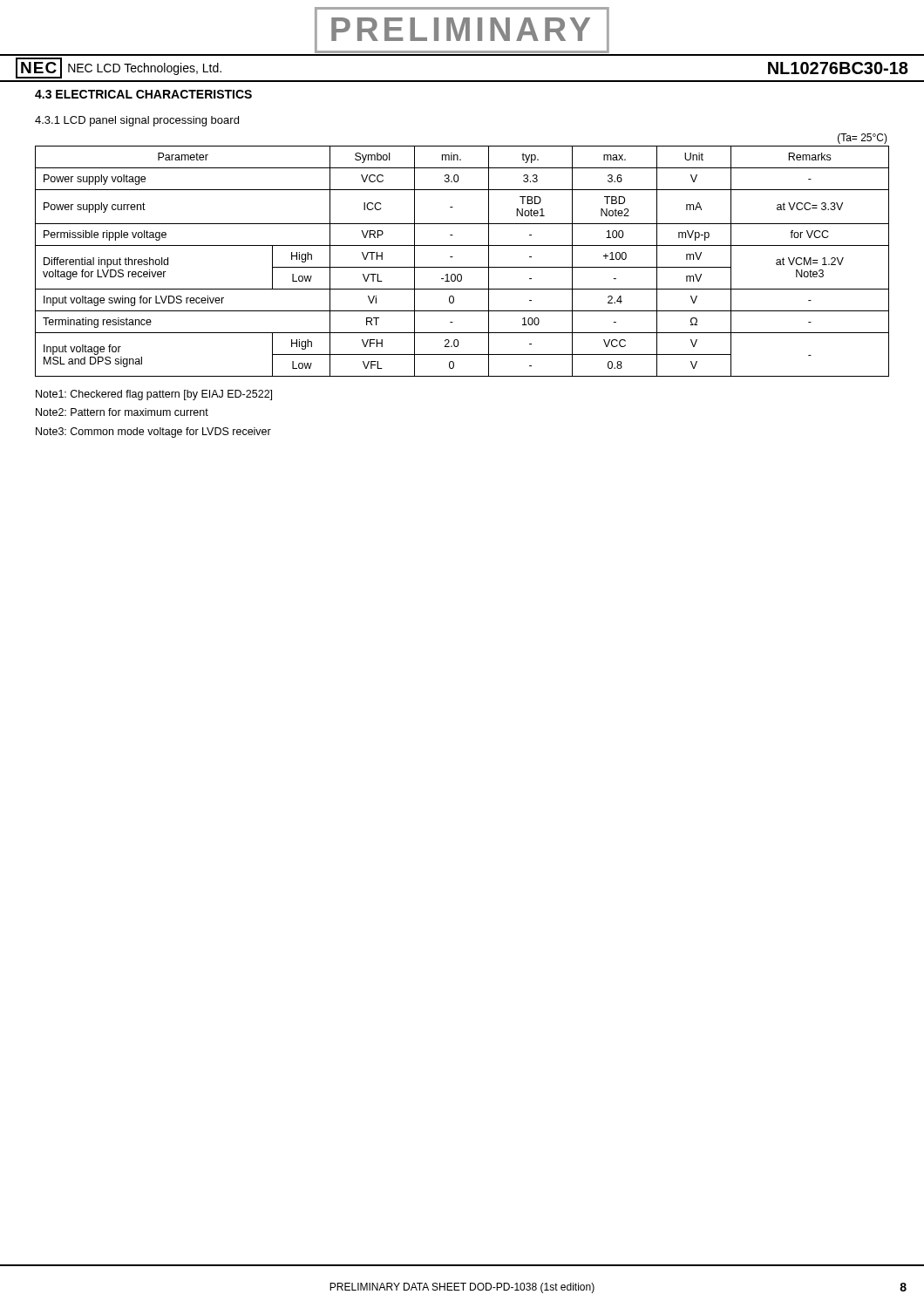Where is the passage that starts "Note1: Checkered flag pattern [by EIAJ ED-2522]"?
924x1308 pixels.
[154, 413]
